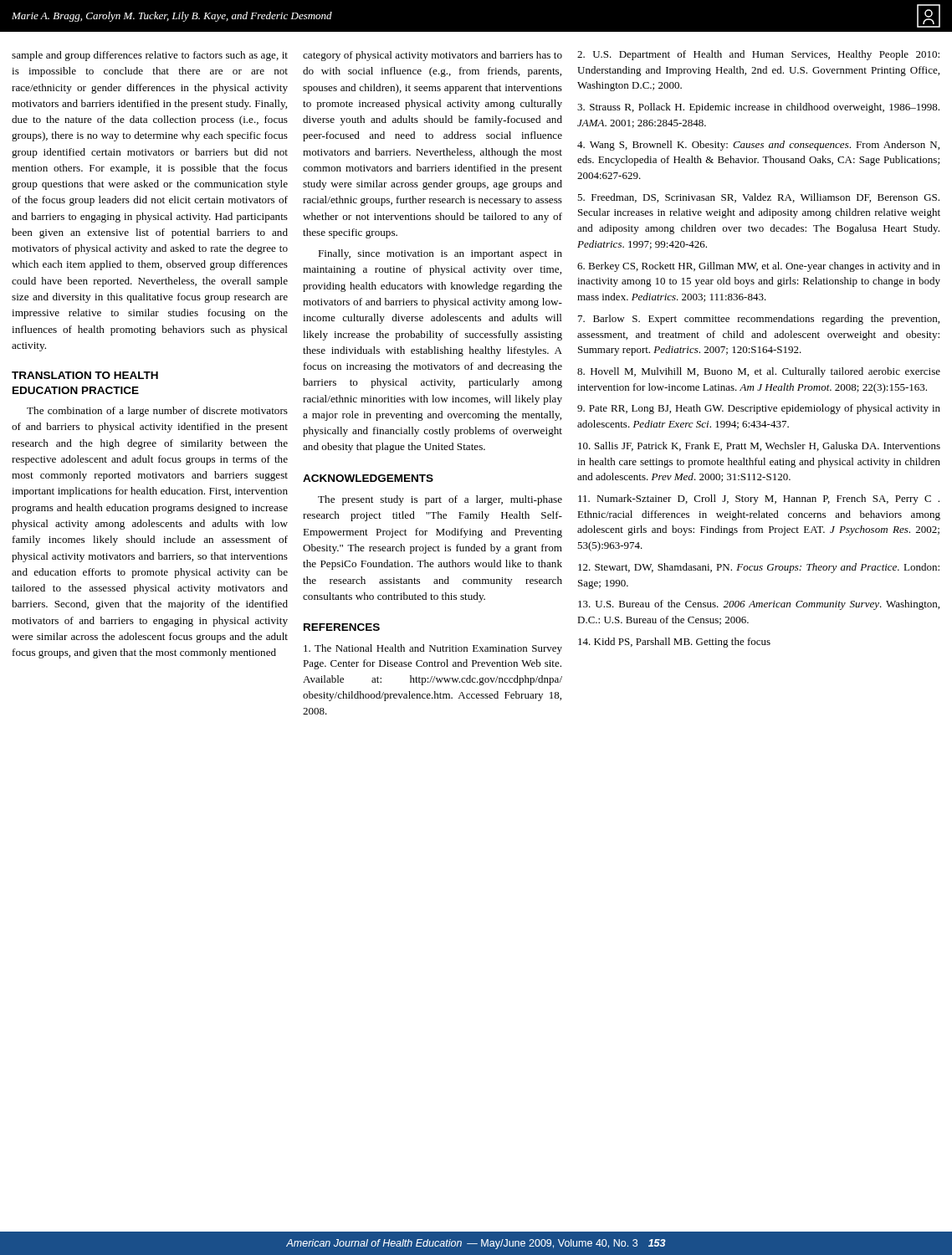Click on the text block with the text "The present study is part"

click(432, 548)
